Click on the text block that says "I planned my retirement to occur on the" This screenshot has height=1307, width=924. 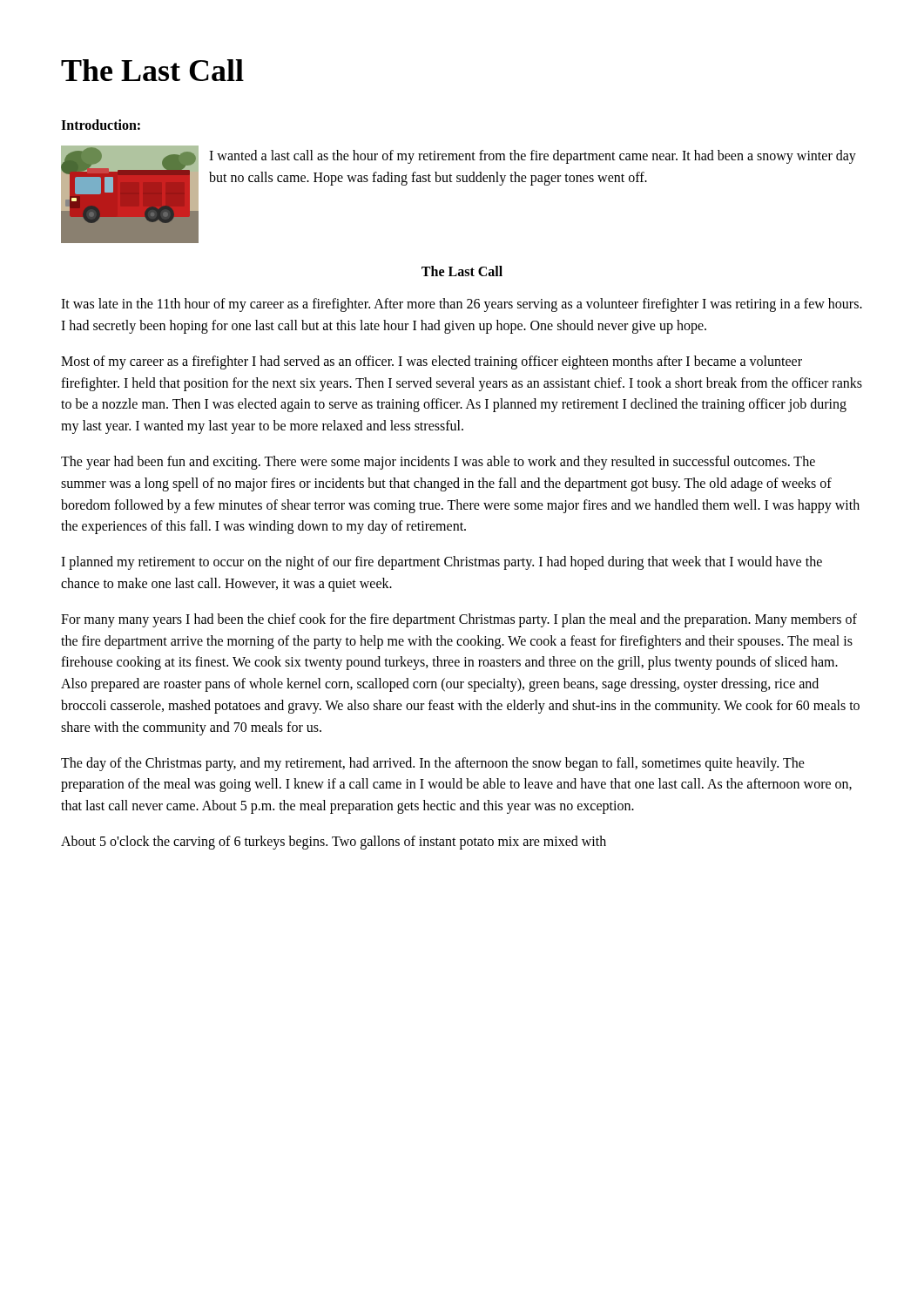462,573
